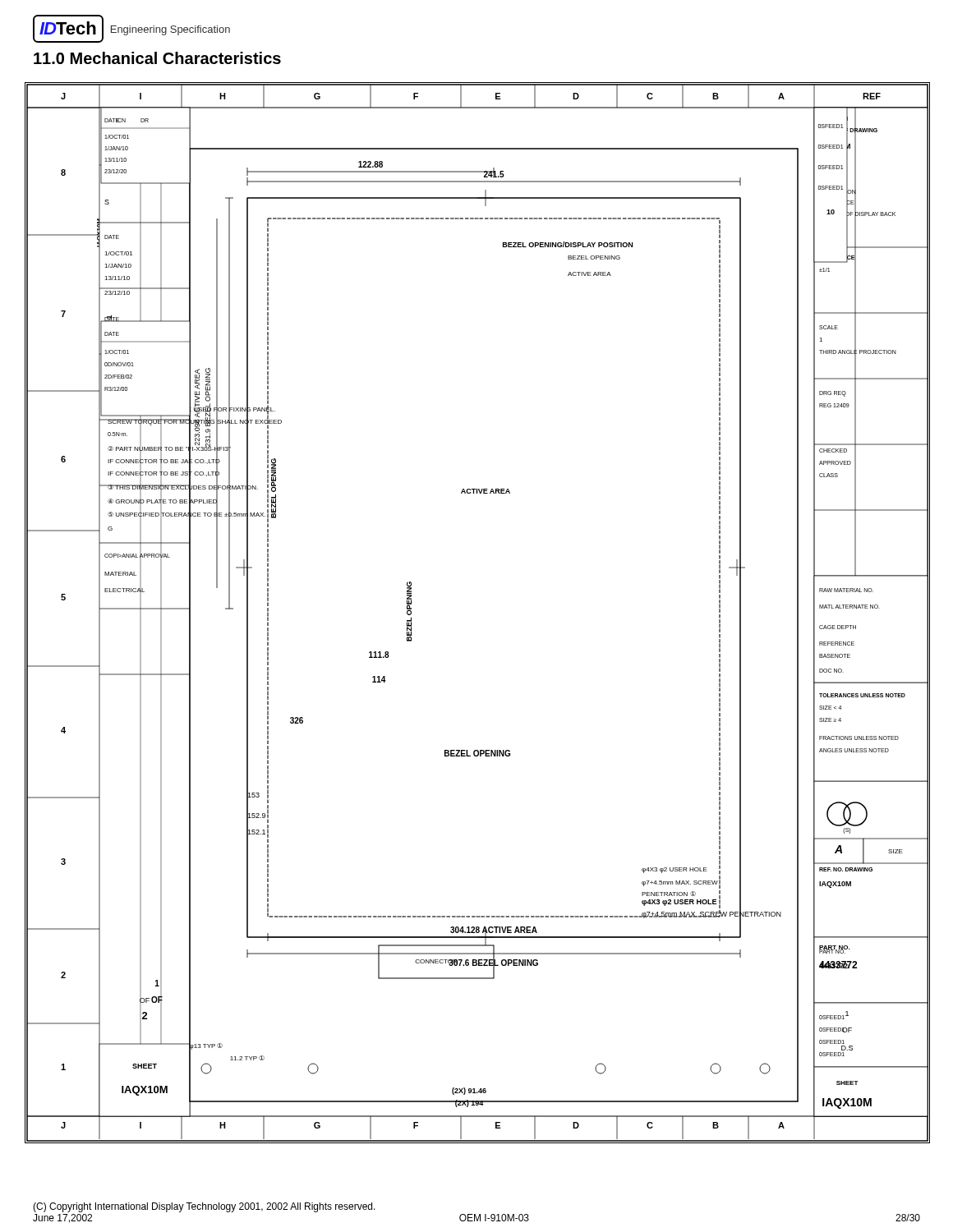The image size is (953, 1232).
Task: Find the engineering diagram
Action: (x=477, y=613)
